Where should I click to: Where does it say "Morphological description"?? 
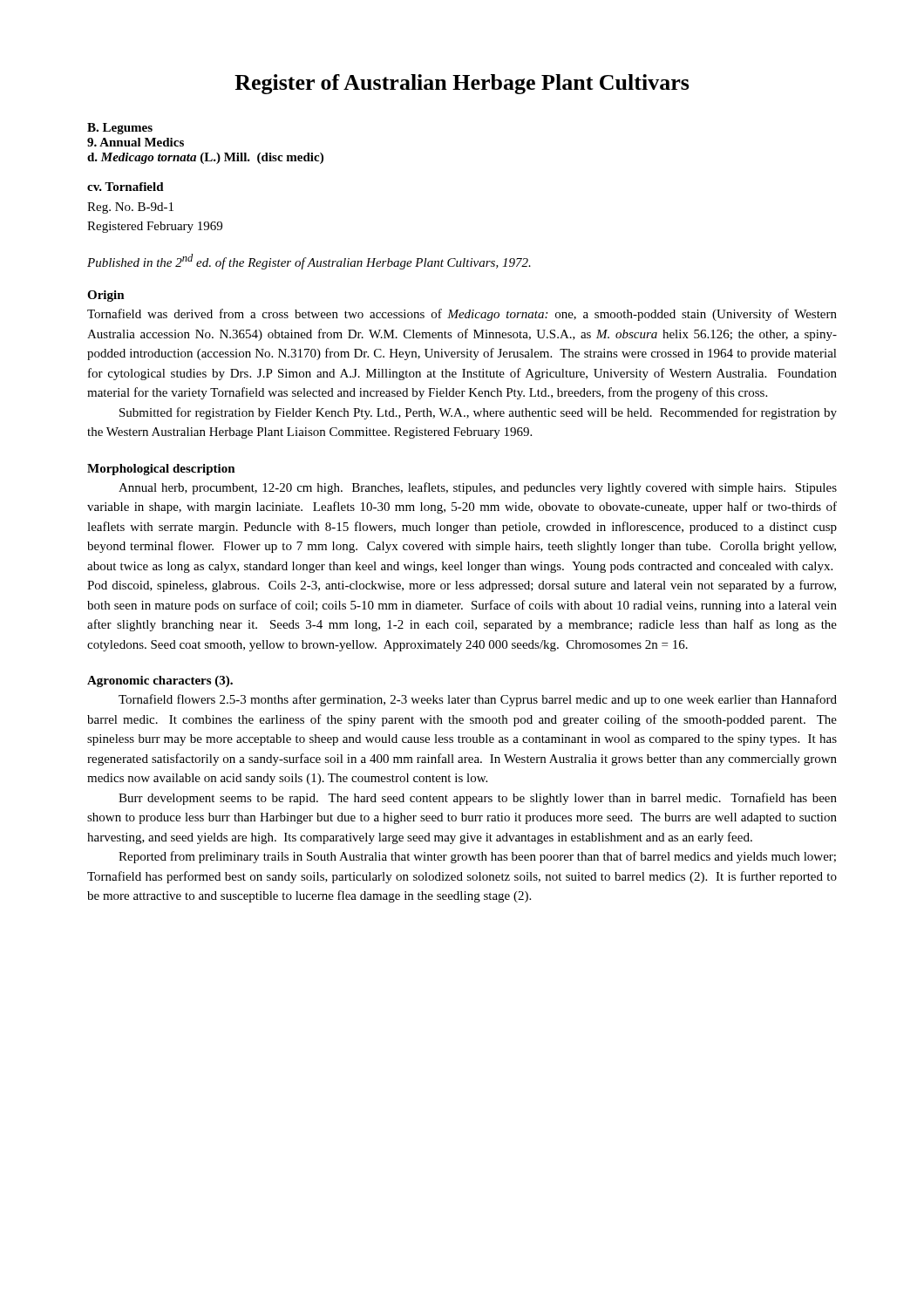pos(161,468)
